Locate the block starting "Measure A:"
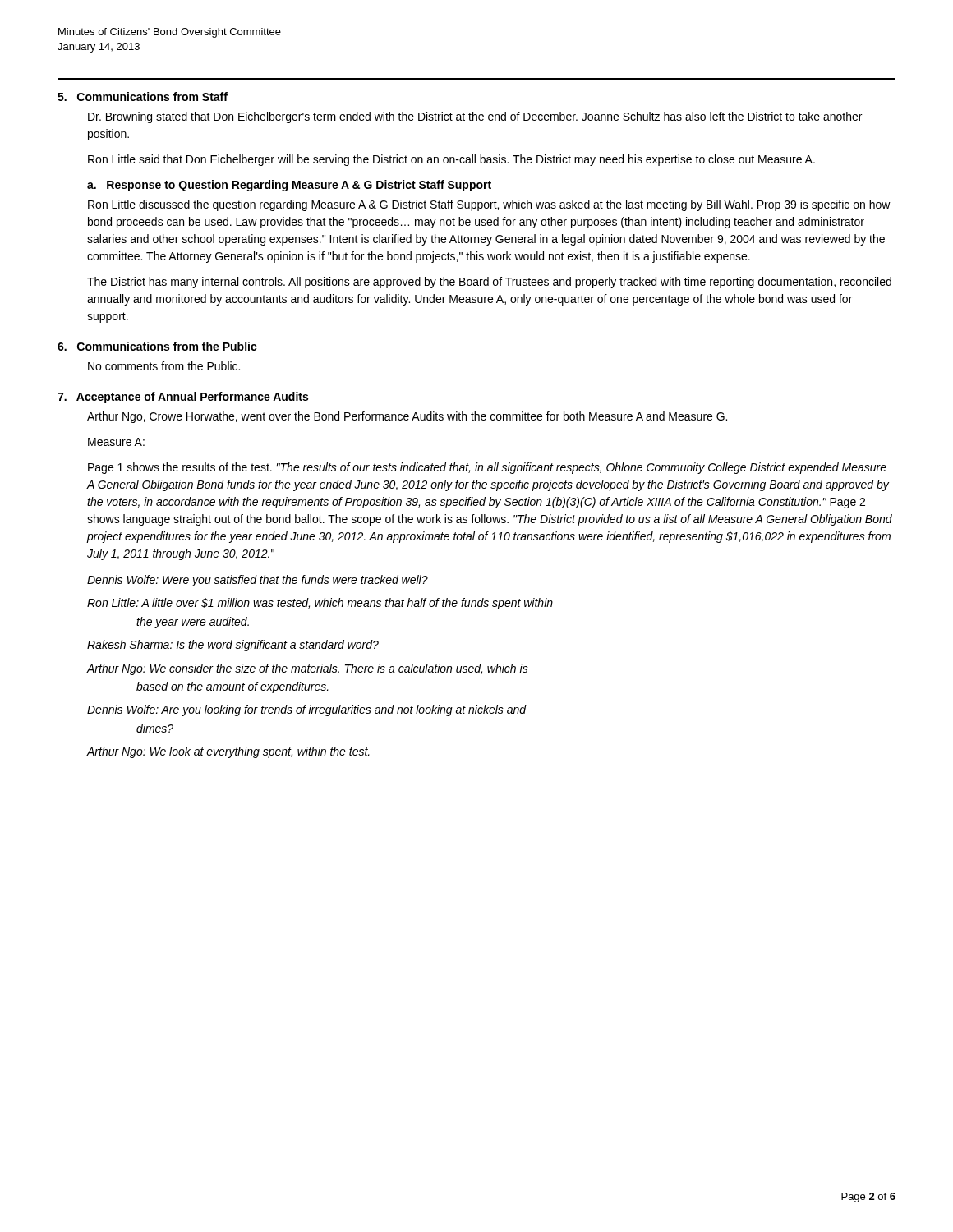The height and width of the screenshot is (1232, 953). pos(116,442)
